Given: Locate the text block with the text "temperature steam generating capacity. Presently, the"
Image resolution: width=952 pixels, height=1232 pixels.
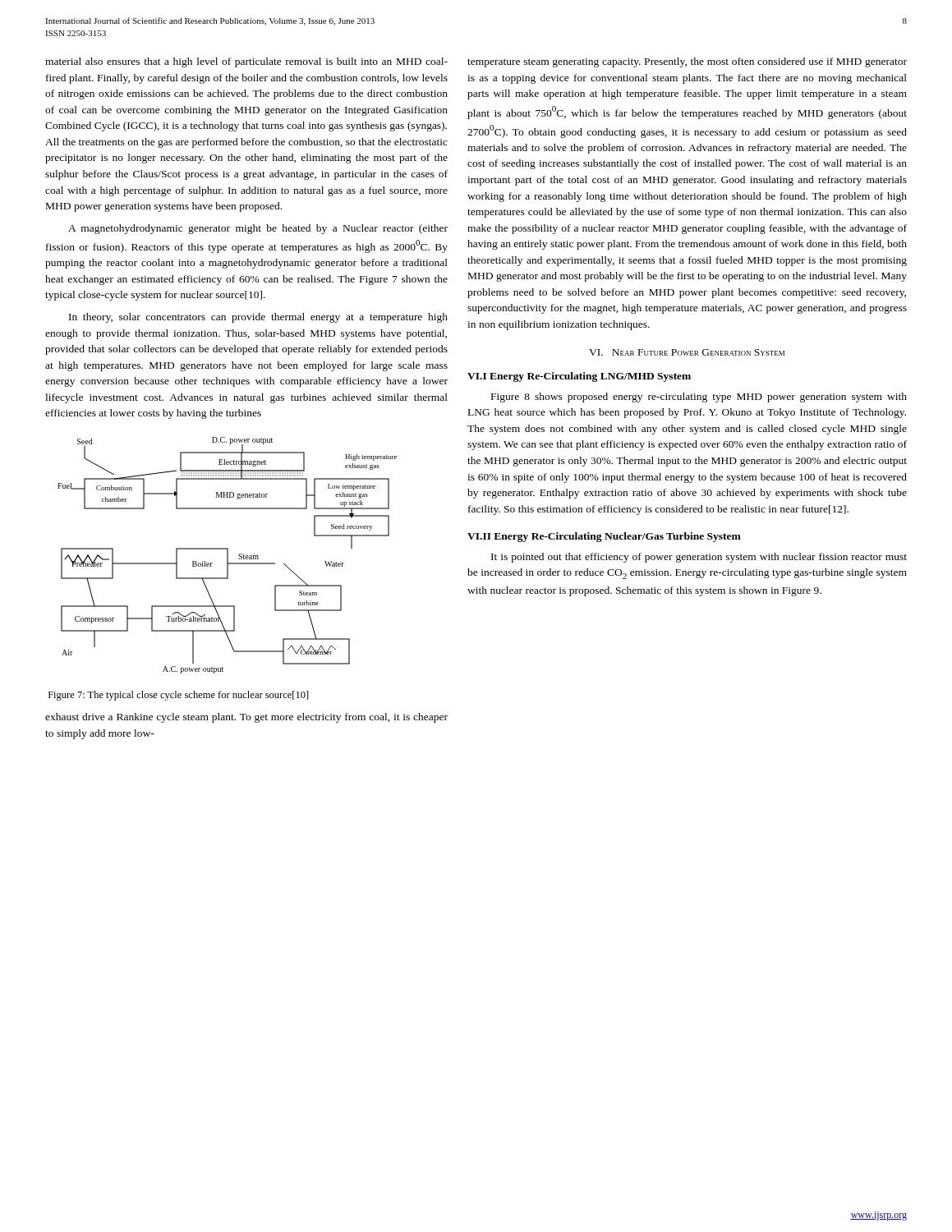Looking at the screenshot, I should tap(687, 193).
